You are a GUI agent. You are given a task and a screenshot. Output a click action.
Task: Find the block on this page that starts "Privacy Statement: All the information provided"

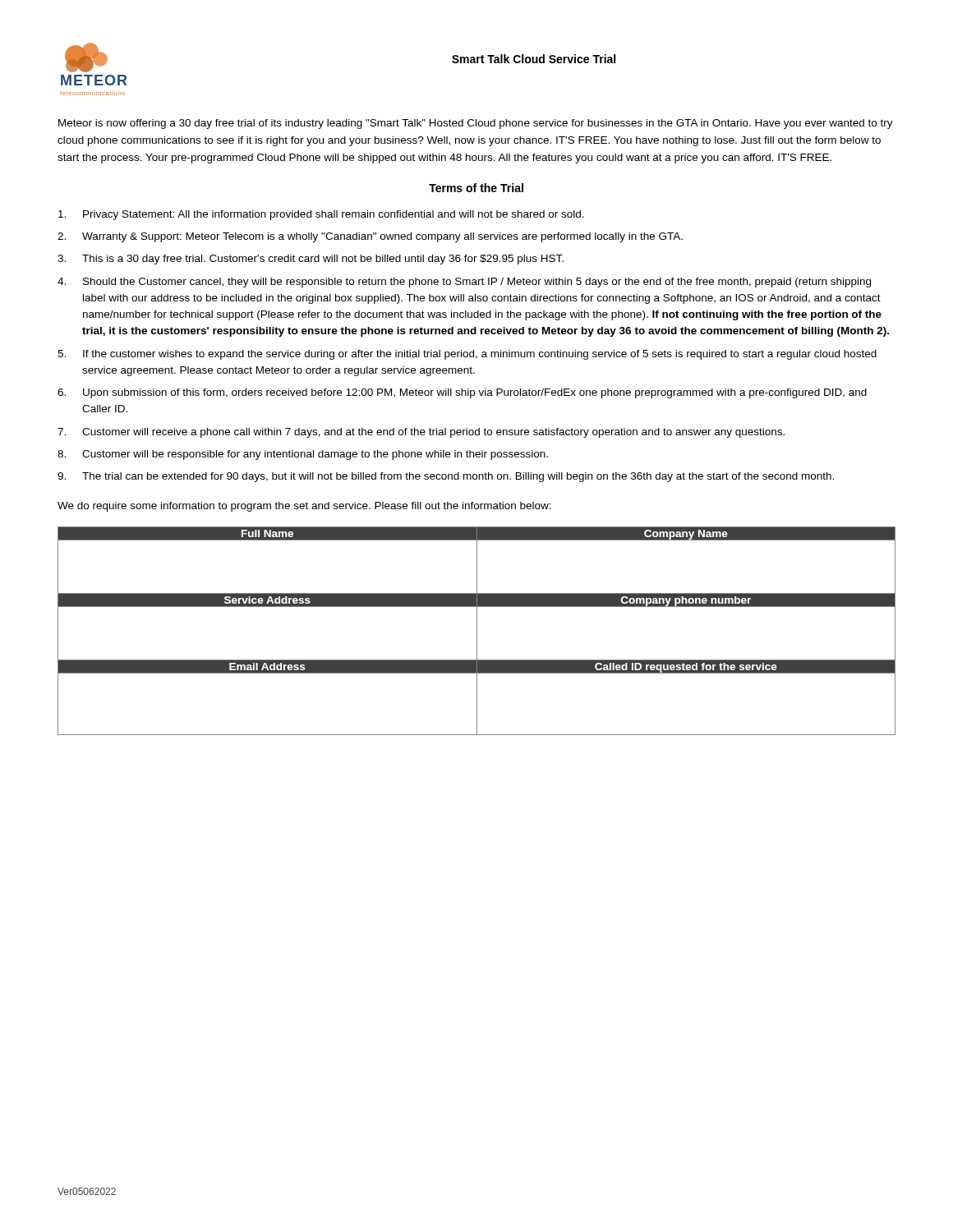[x=476, y=214]
